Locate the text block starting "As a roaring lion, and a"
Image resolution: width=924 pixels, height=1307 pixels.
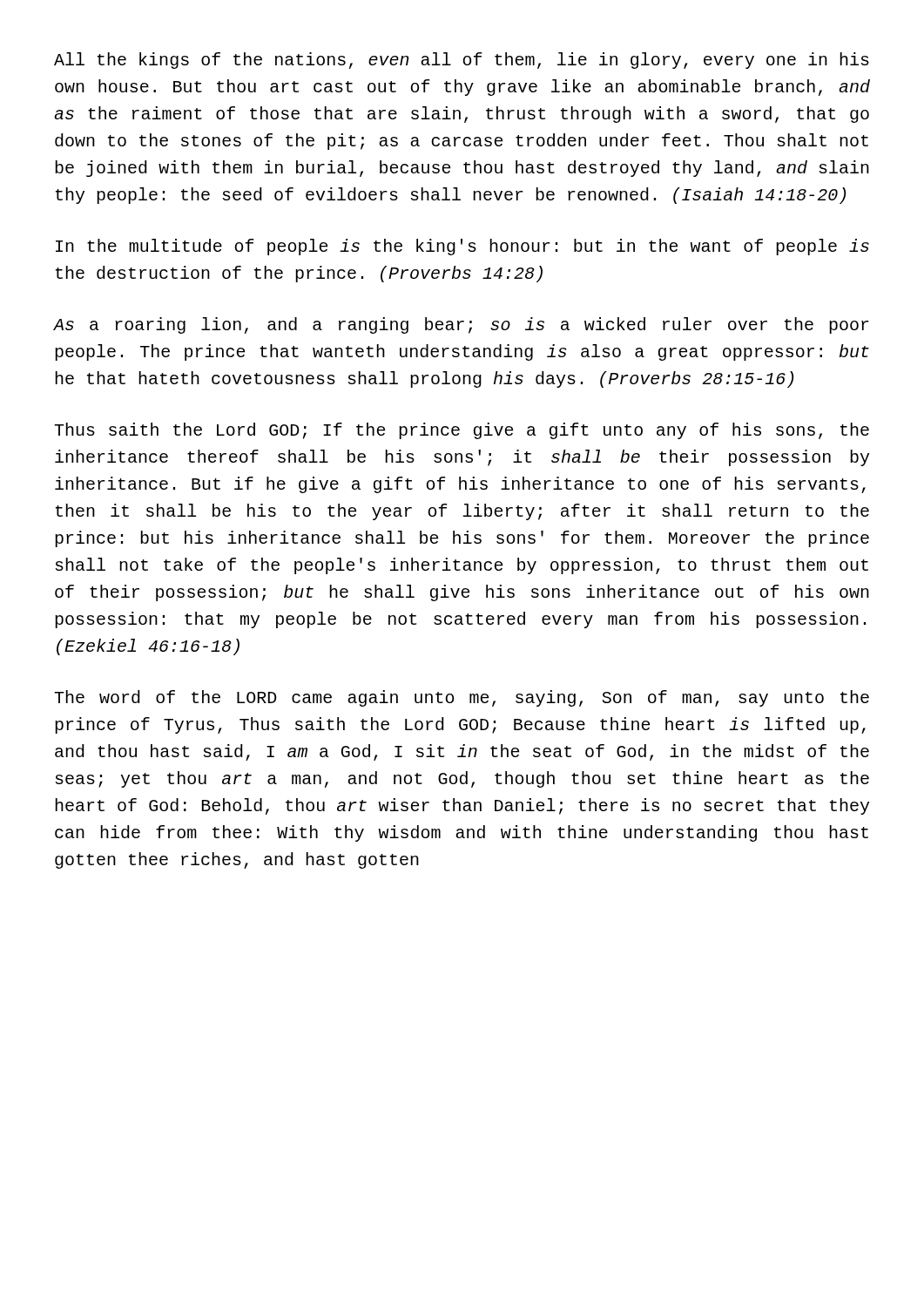tap(462, 352)
